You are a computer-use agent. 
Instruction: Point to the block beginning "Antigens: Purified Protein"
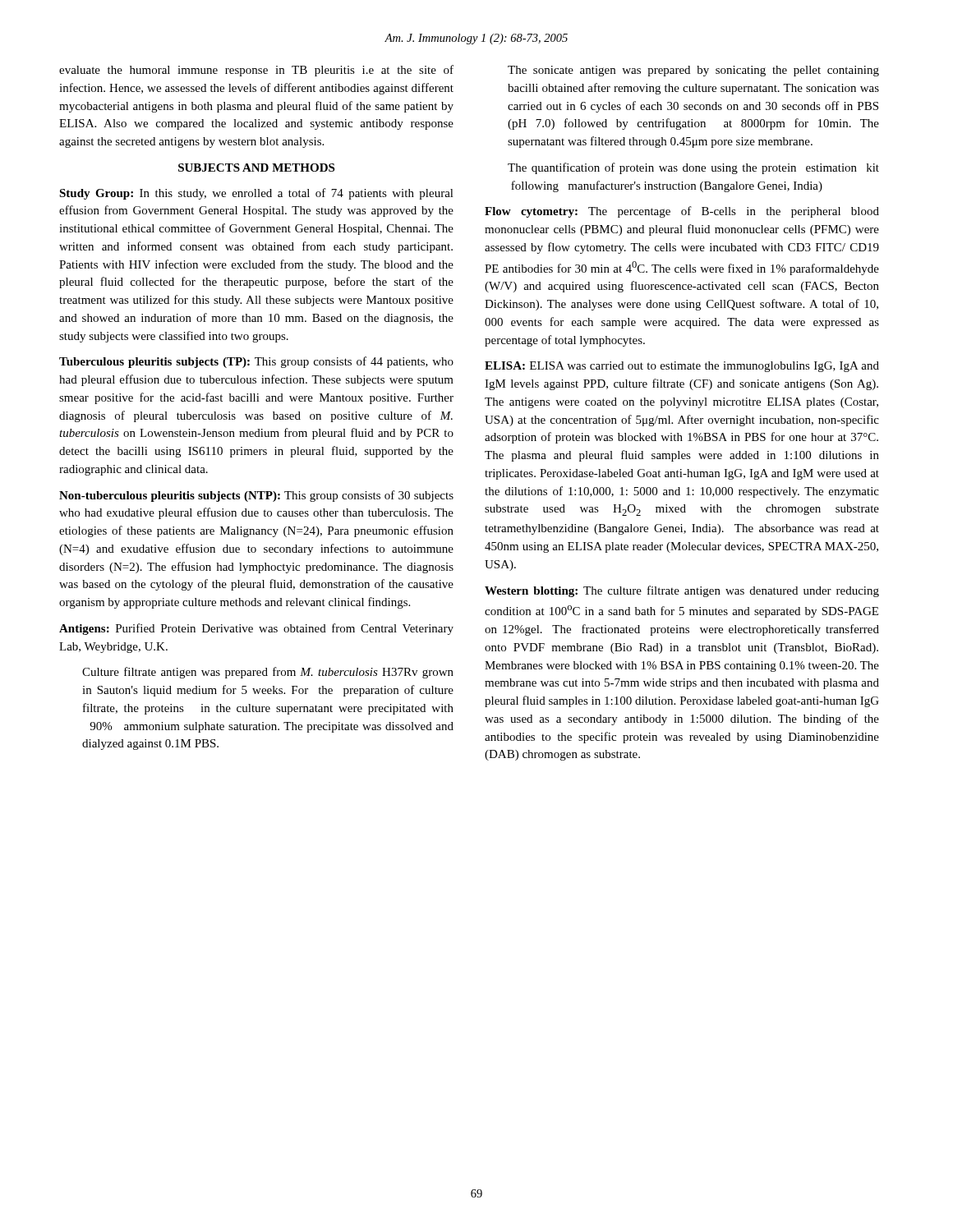coord(256,638)
